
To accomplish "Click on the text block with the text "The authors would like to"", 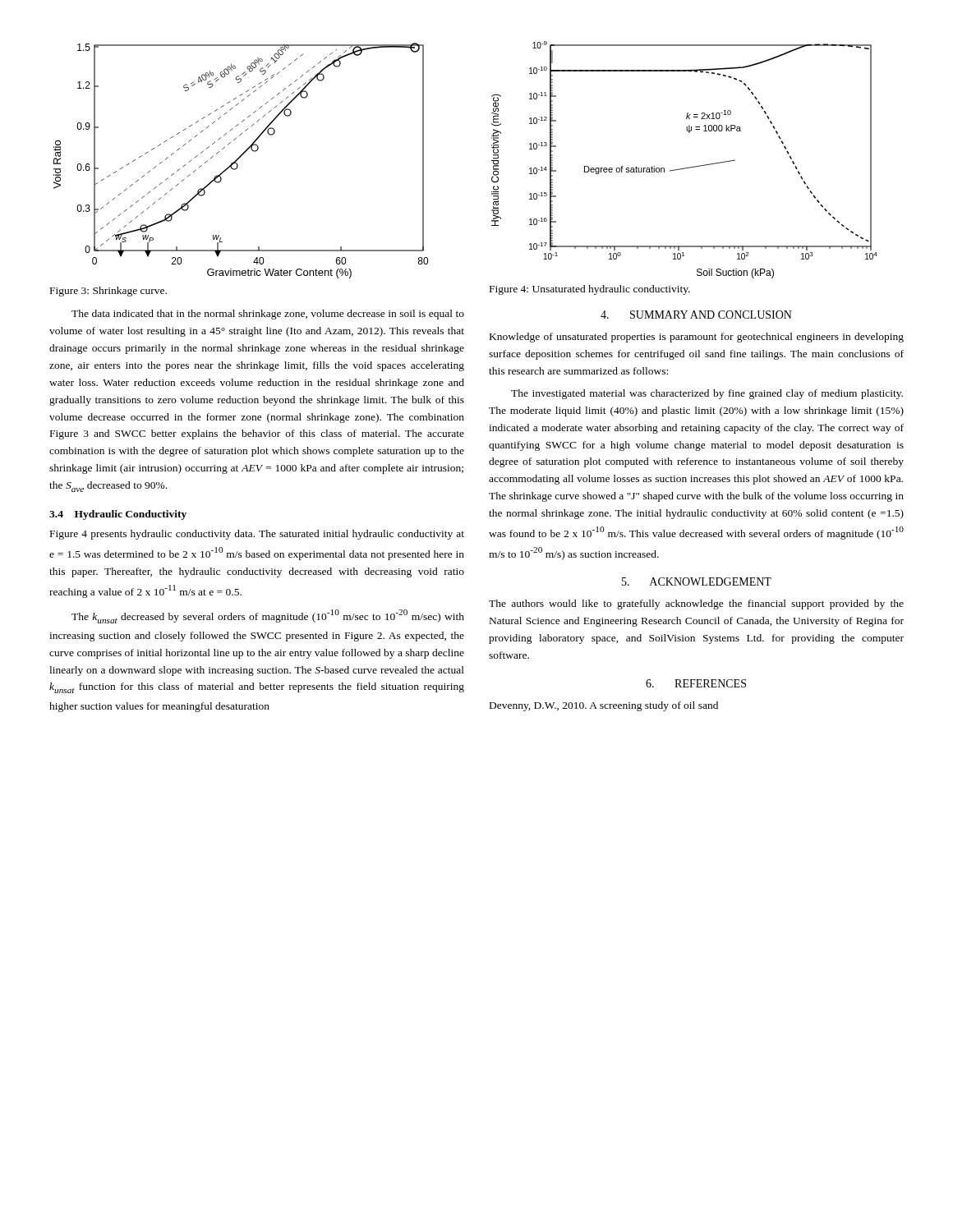I will click(x=696, y=630).
